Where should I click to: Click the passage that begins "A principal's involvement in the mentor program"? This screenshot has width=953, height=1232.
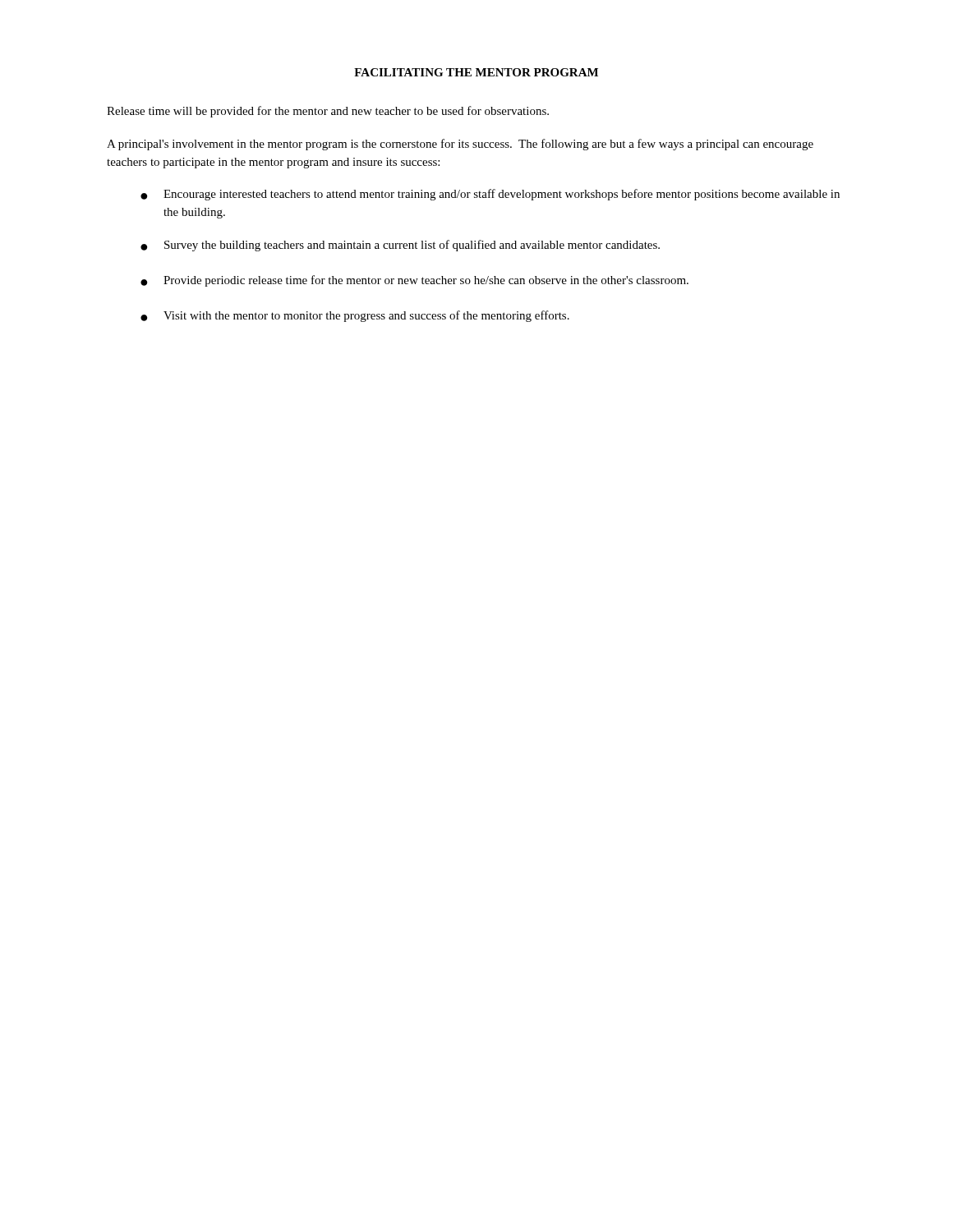(x=460, y=152)
